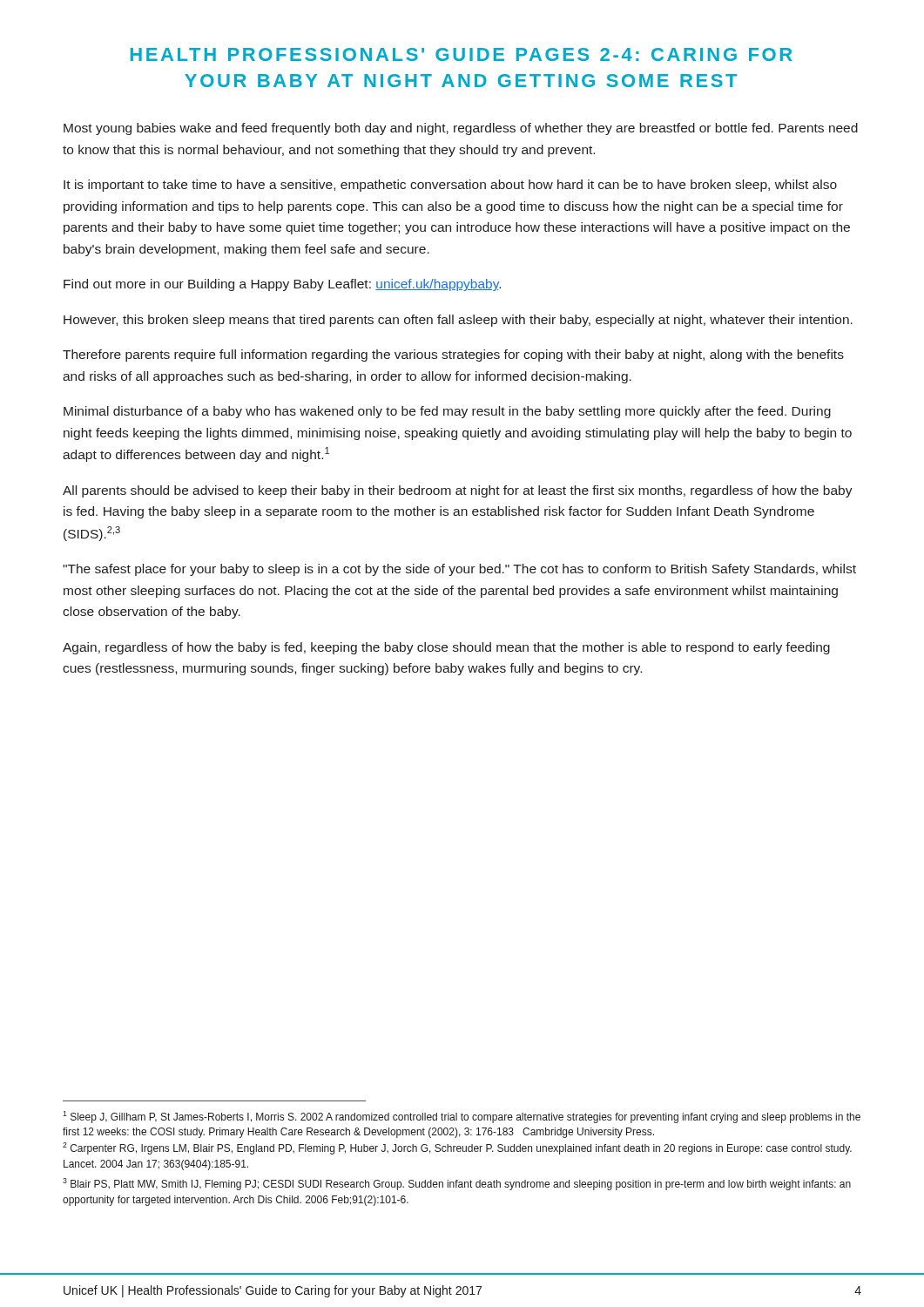The width and height of the screenshot is (924, 1307).
Task: Find the block on this page that starts "All parents should be advised"
Action: click(457, 512)
